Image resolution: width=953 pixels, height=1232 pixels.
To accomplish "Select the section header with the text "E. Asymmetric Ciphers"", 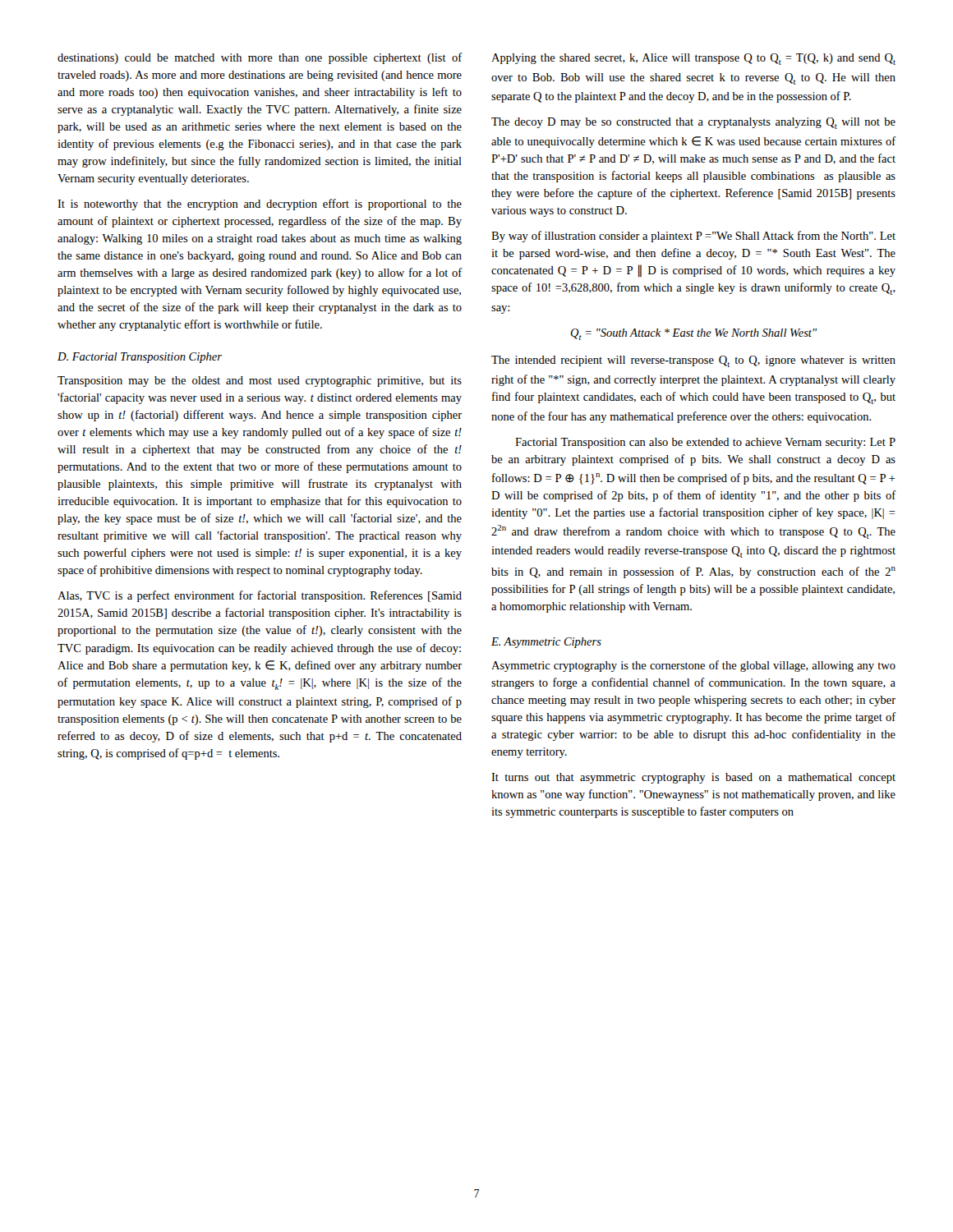I will click(x=546, y=643).
